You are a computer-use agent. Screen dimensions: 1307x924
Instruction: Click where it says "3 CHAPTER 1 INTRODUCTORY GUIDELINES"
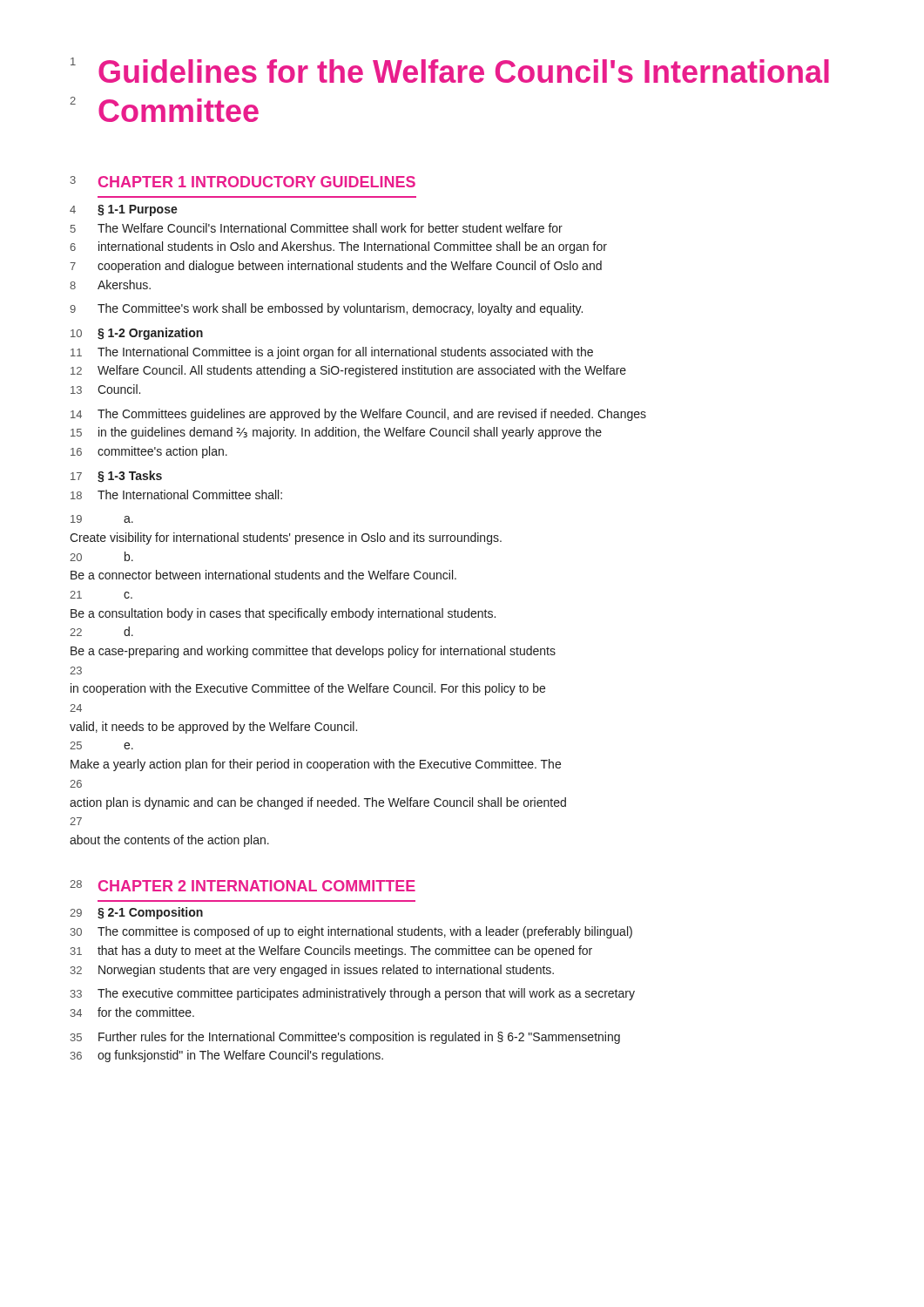(x=243, y=182)
